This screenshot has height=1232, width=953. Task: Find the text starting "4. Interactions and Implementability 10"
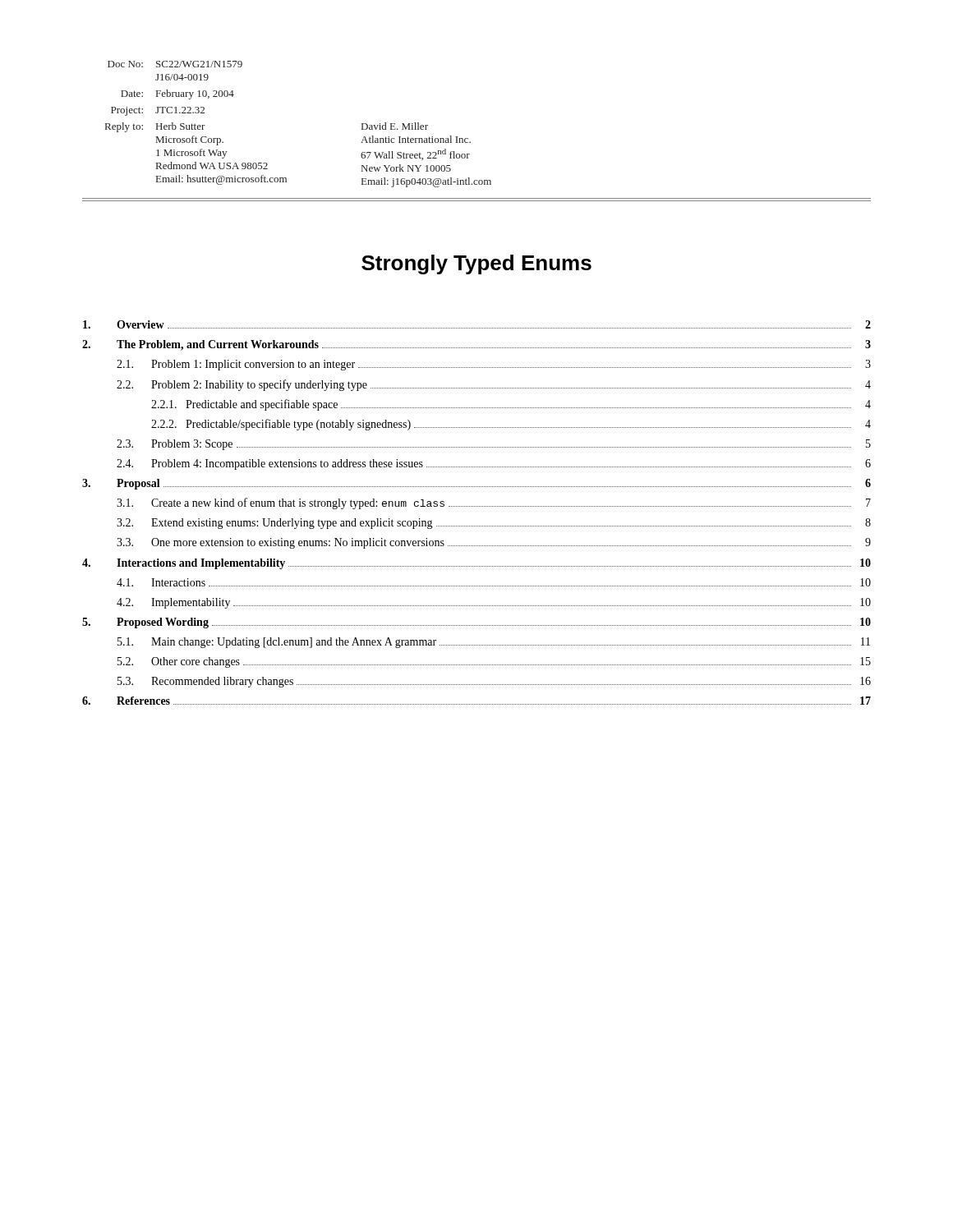476,563
